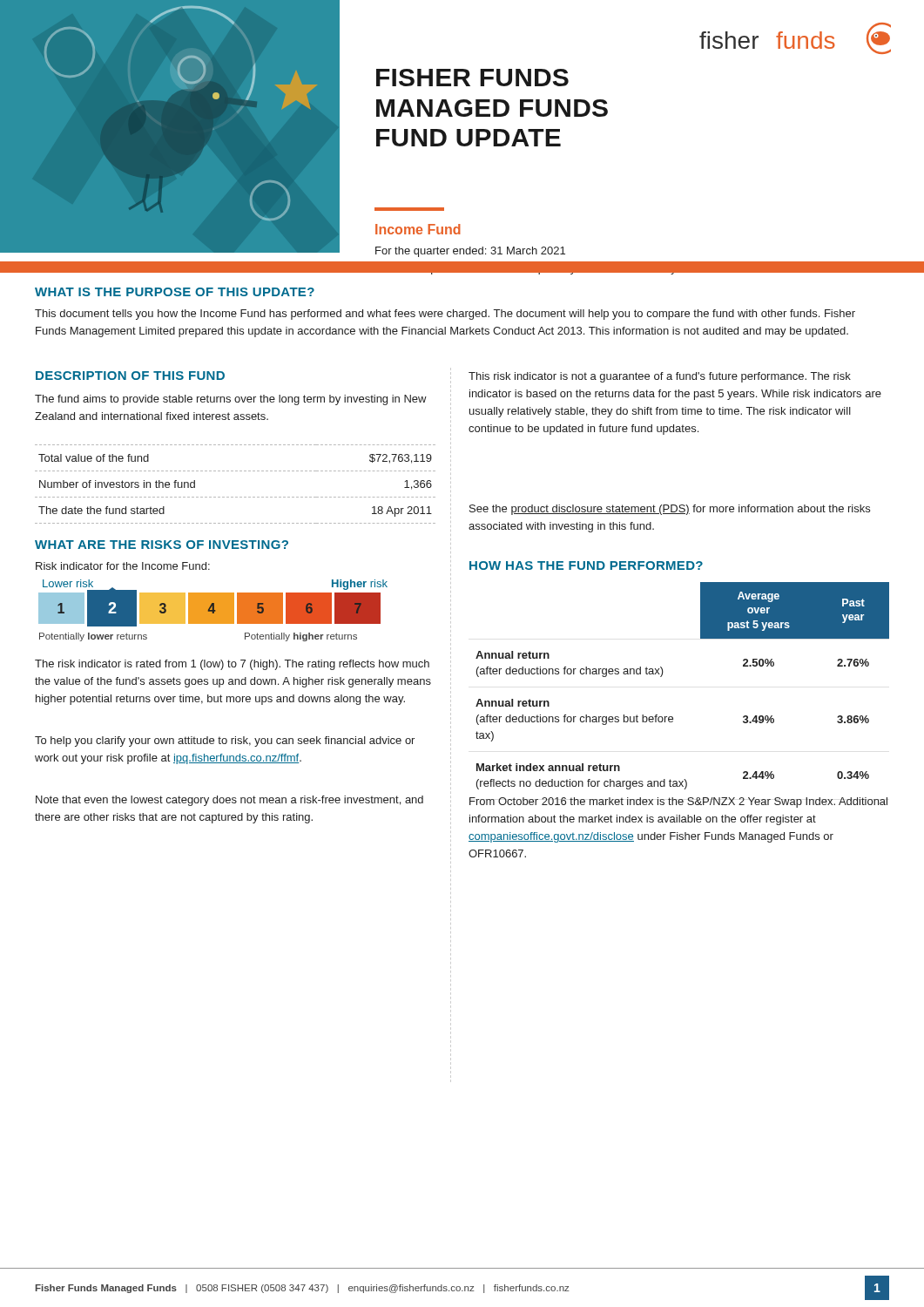Find the passage starting "This document tells you how the"
The image size is (924, 1307).
tap(445, 322)
